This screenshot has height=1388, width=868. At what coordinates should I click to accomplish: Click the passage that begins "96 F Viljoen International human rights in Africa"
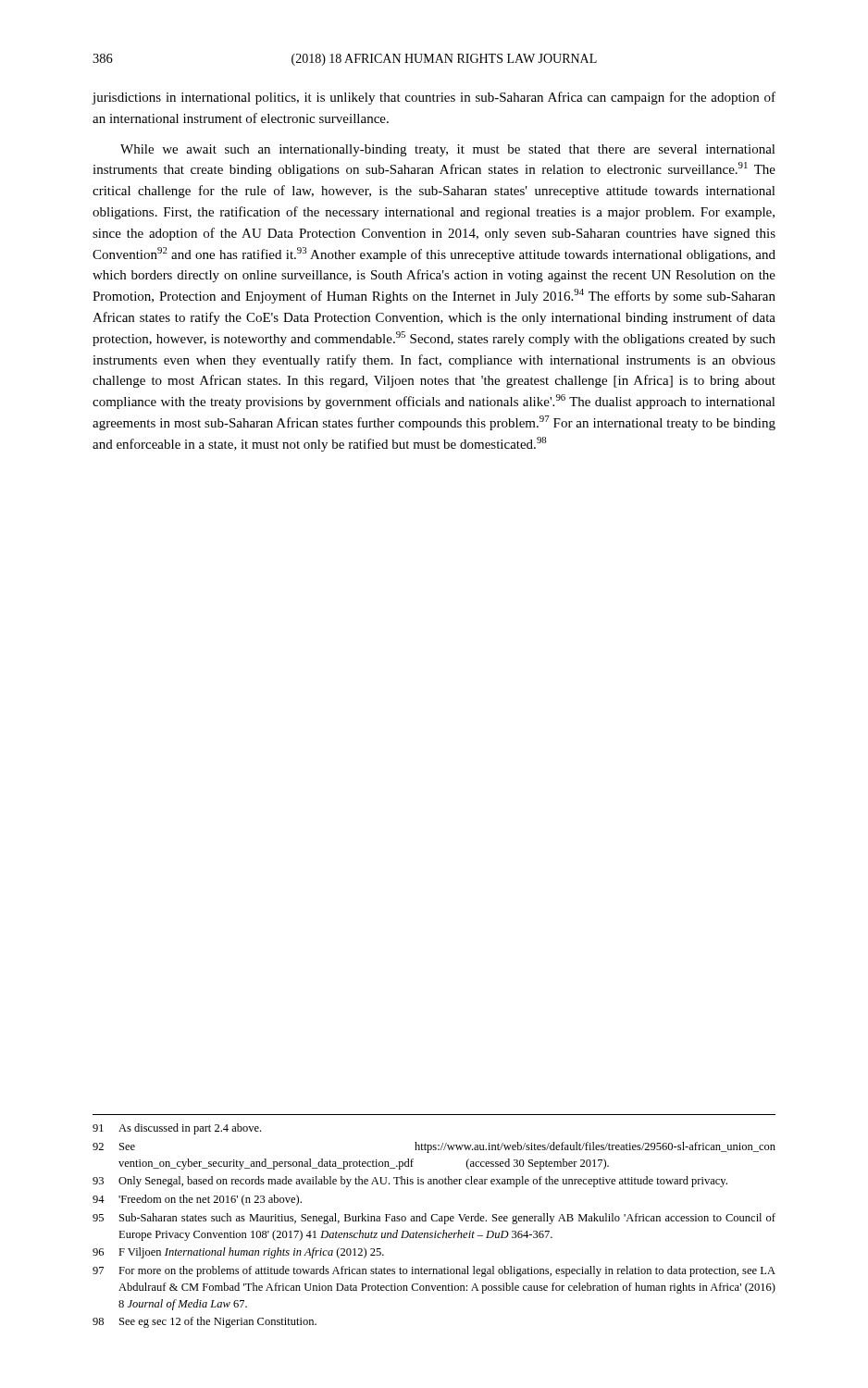[x=238, y=1253]
